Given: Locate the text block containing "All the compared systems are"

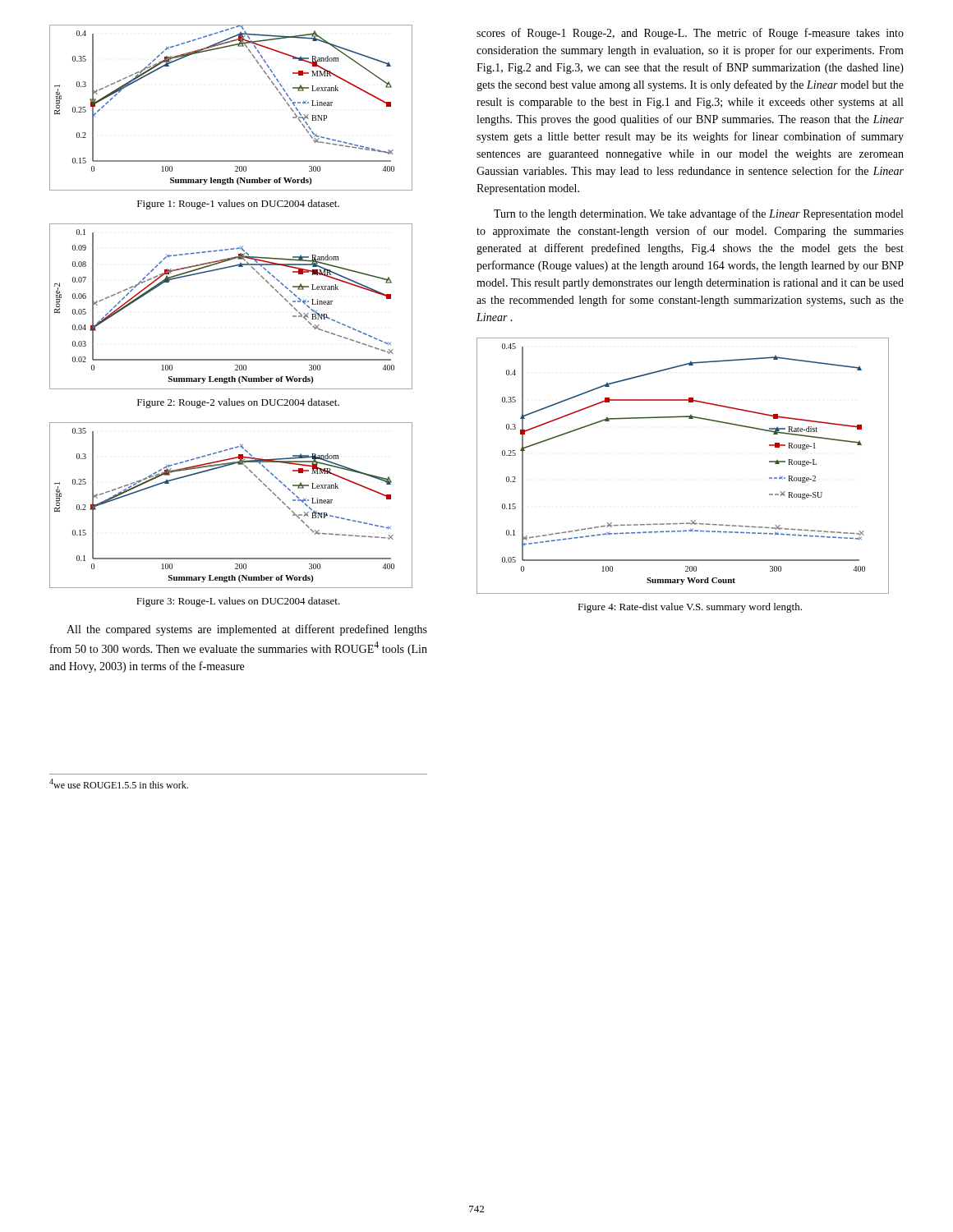Looking at the screenshot, I should point(238,648).
